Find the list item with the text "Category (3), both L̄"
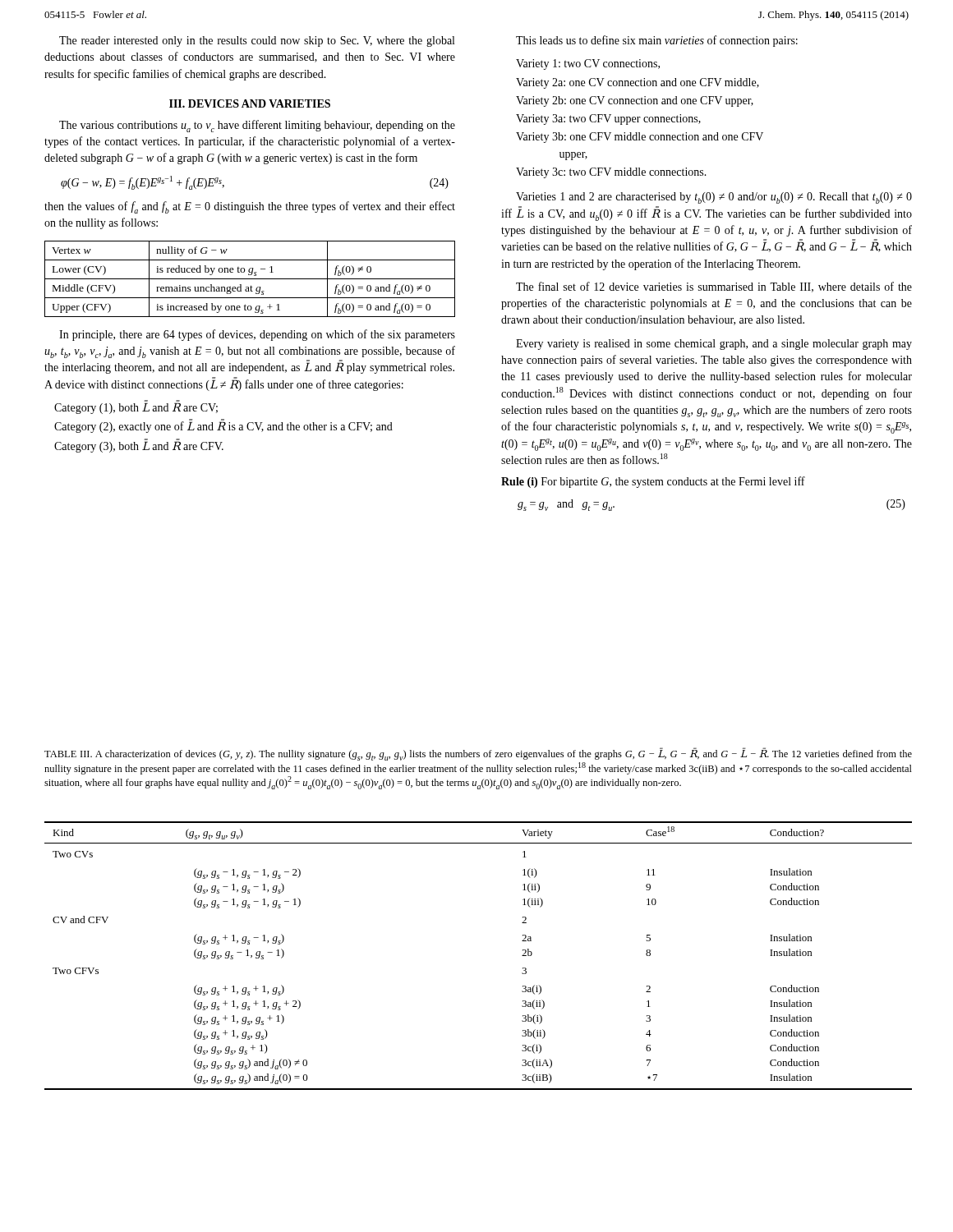Image resolution: width=953 pixels, height=1232 pixels. (139, 446)
